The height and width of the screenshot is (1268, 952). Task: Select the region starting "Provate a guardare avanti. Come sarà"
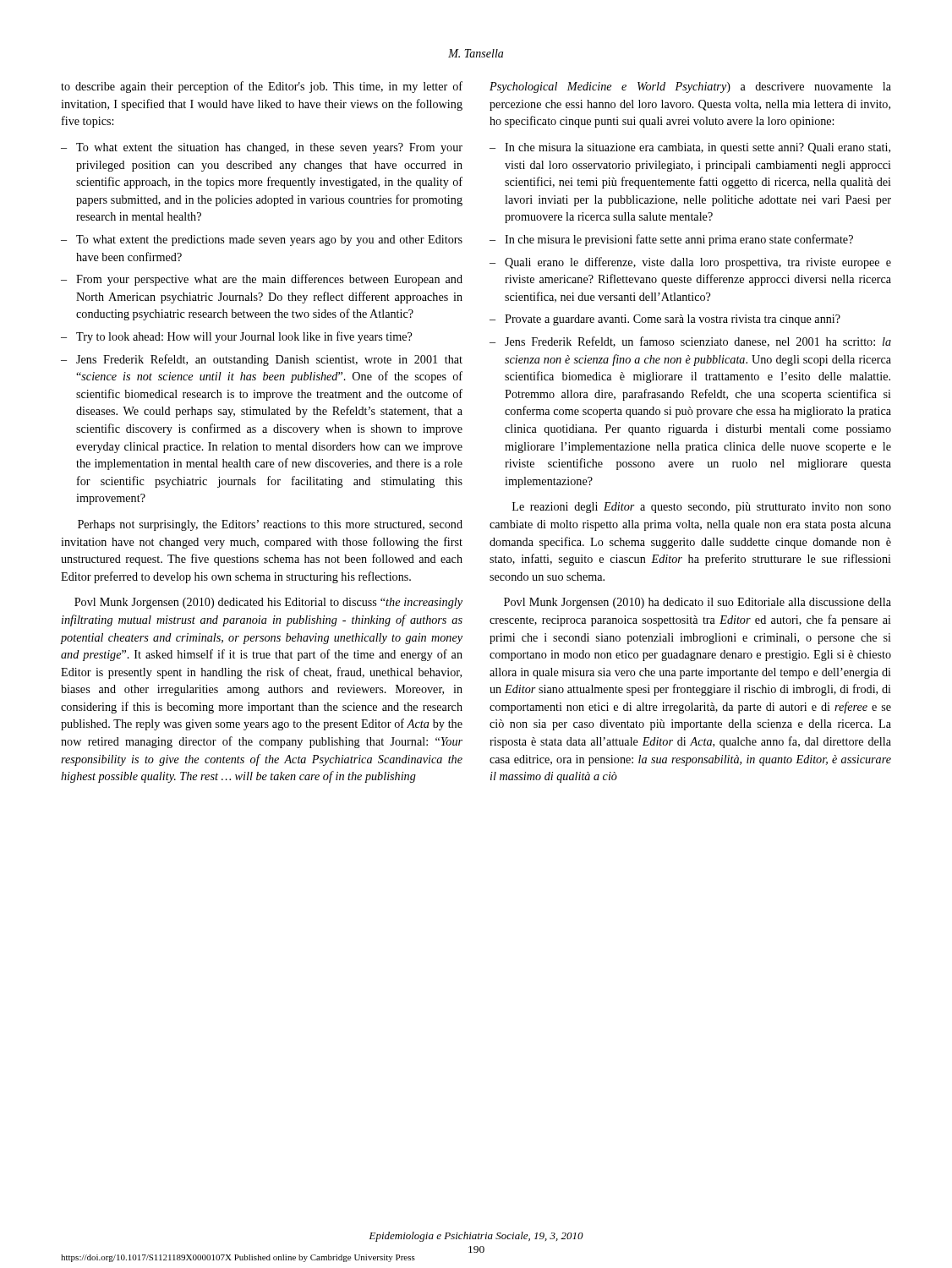coord(673,319)
